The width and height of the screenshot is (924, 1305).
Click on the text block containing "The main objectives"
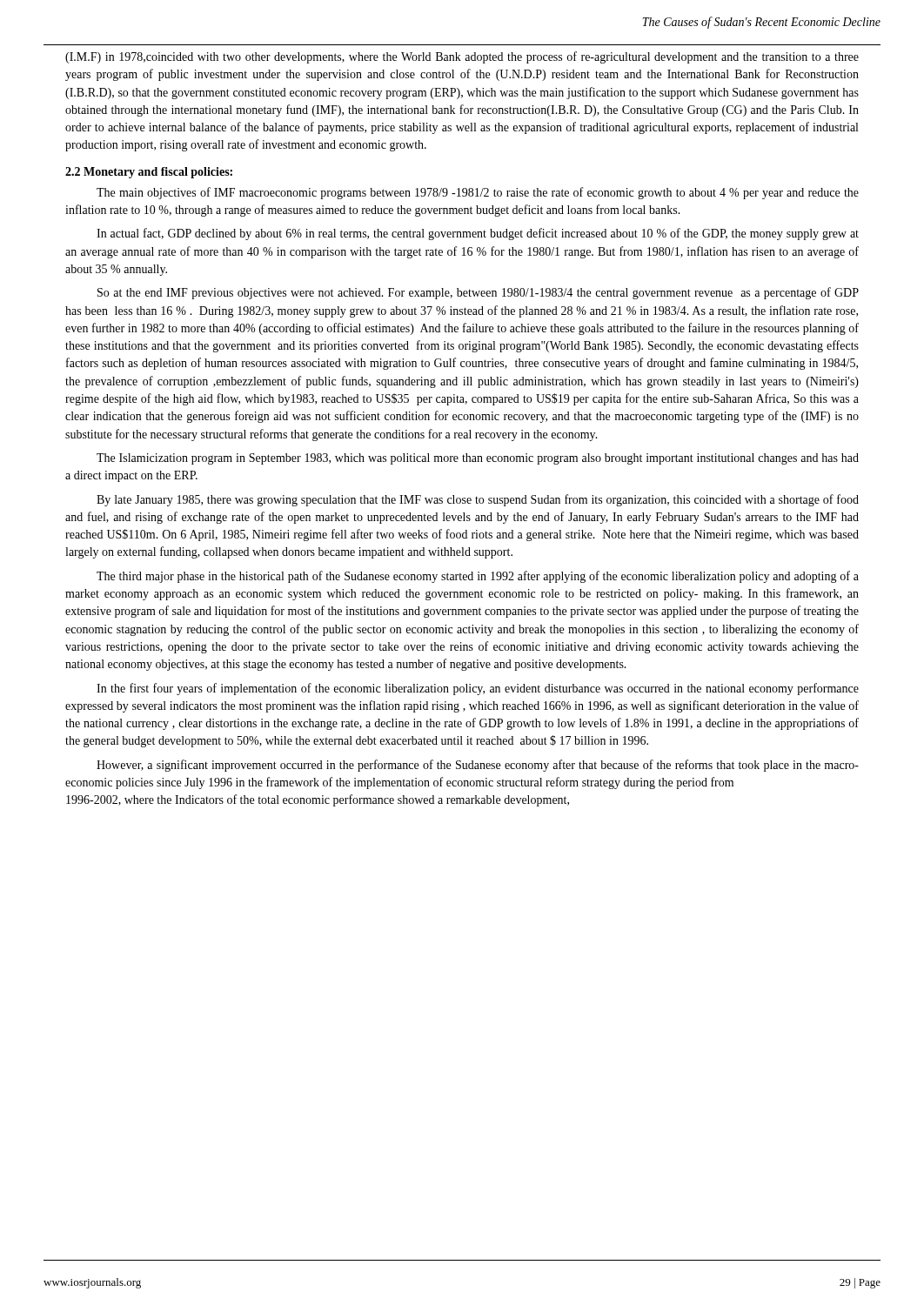coord(462,202)
